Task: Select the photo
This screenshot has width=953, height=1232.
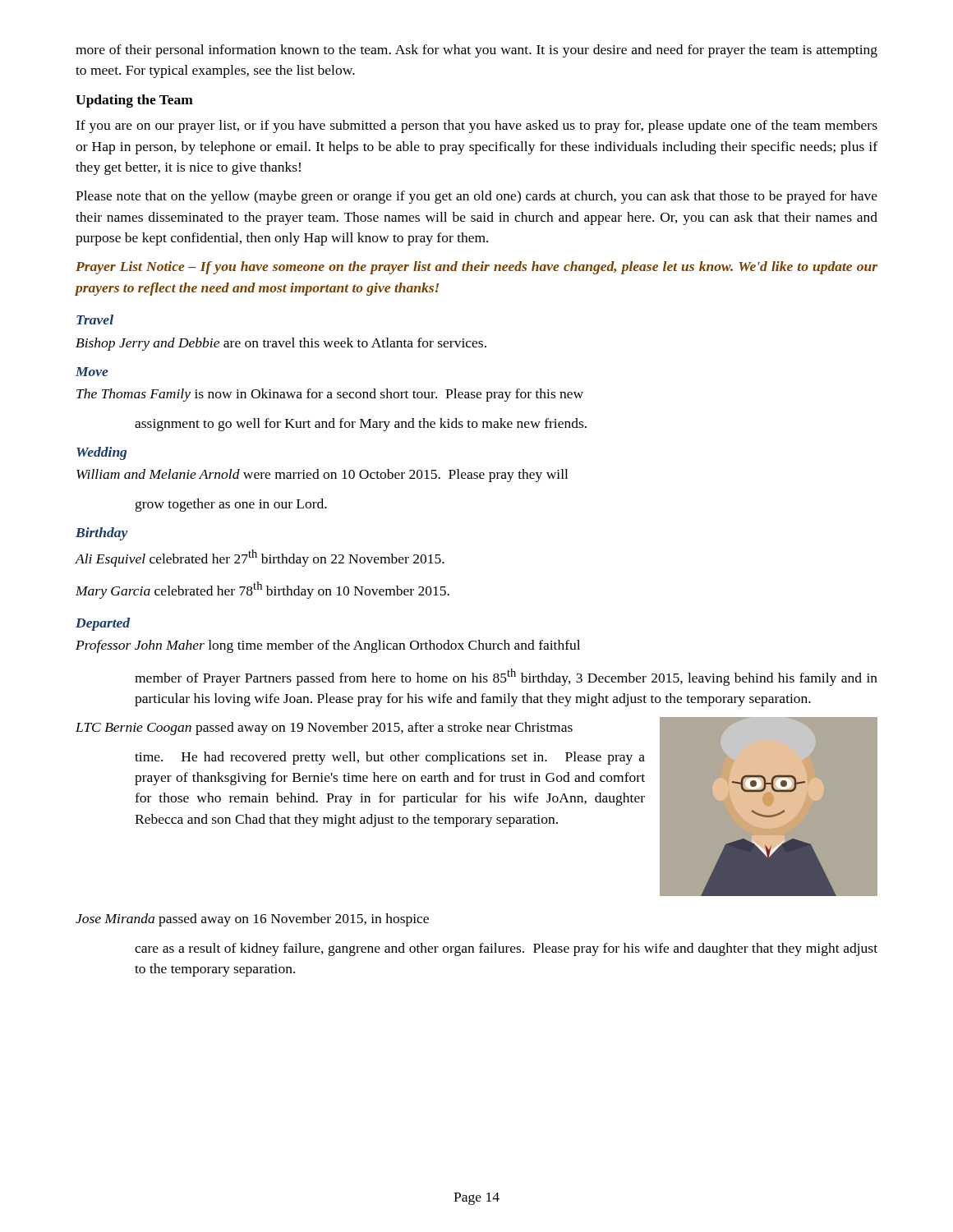Action: click(769, 809)
